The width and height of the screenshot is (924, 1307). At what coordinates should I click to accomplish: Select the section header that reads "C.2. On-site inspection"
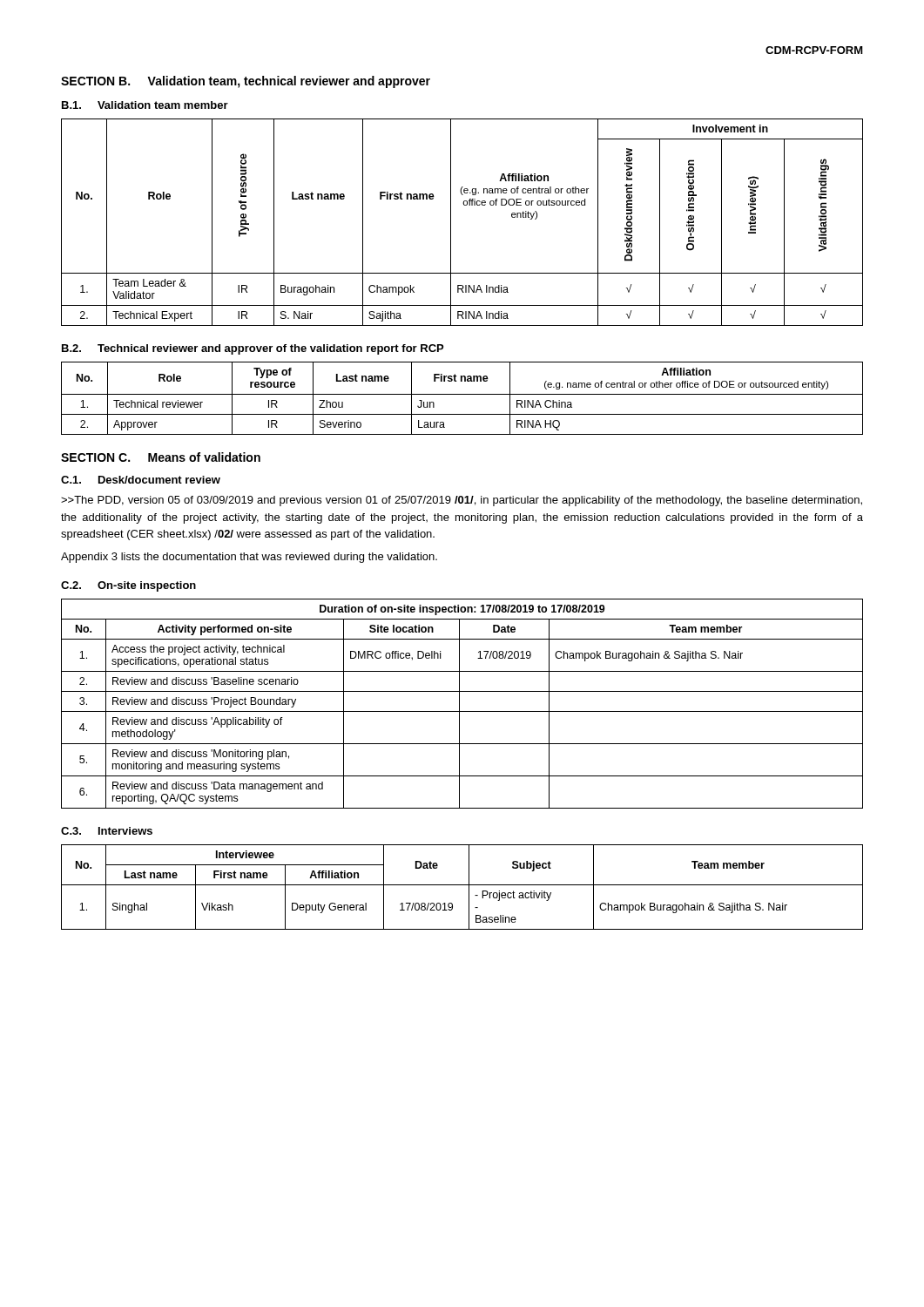coord(129,585)
